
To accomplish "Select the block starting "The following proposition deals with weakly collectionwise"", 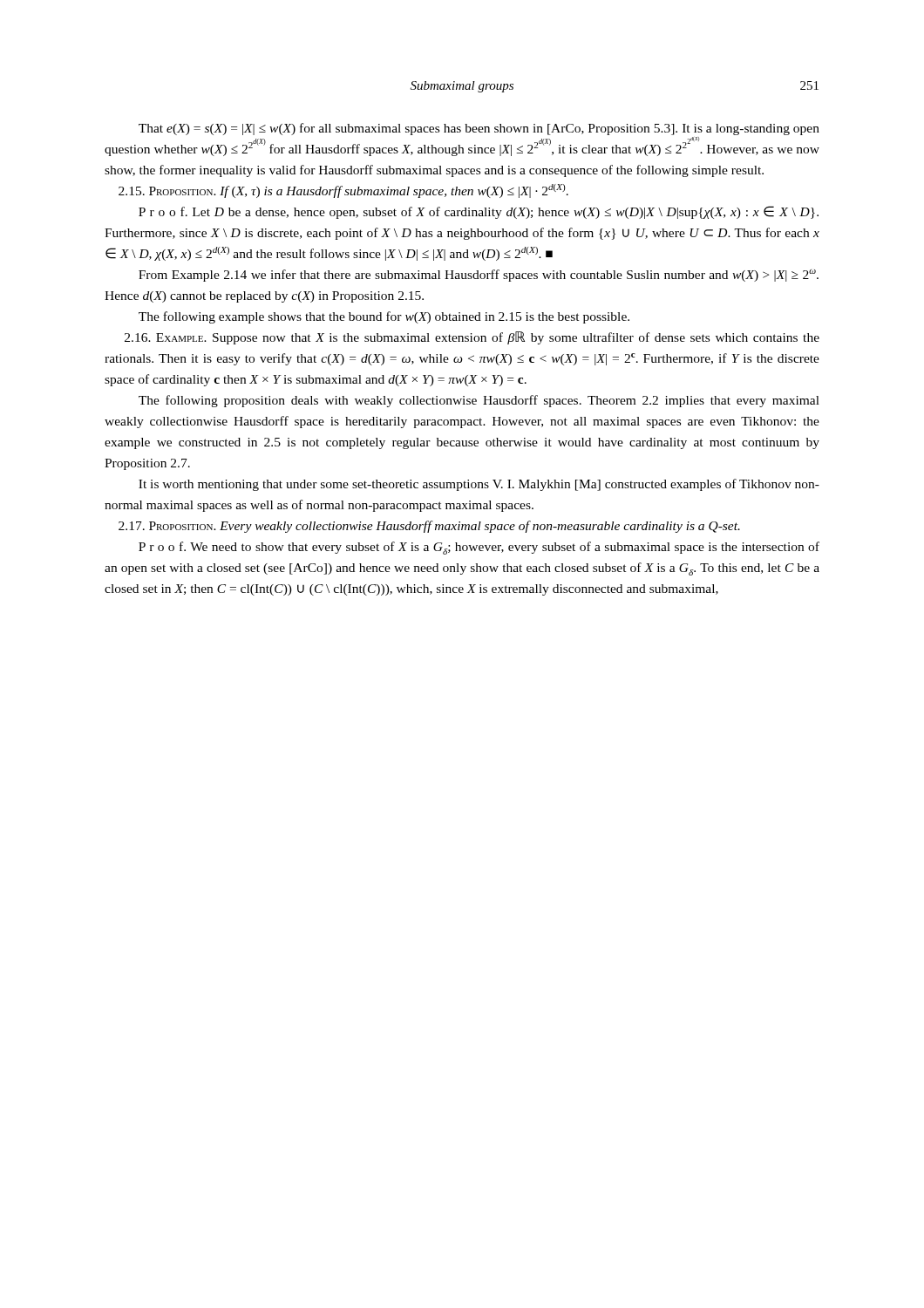I will pyautogui.click(x=462, y=432).
